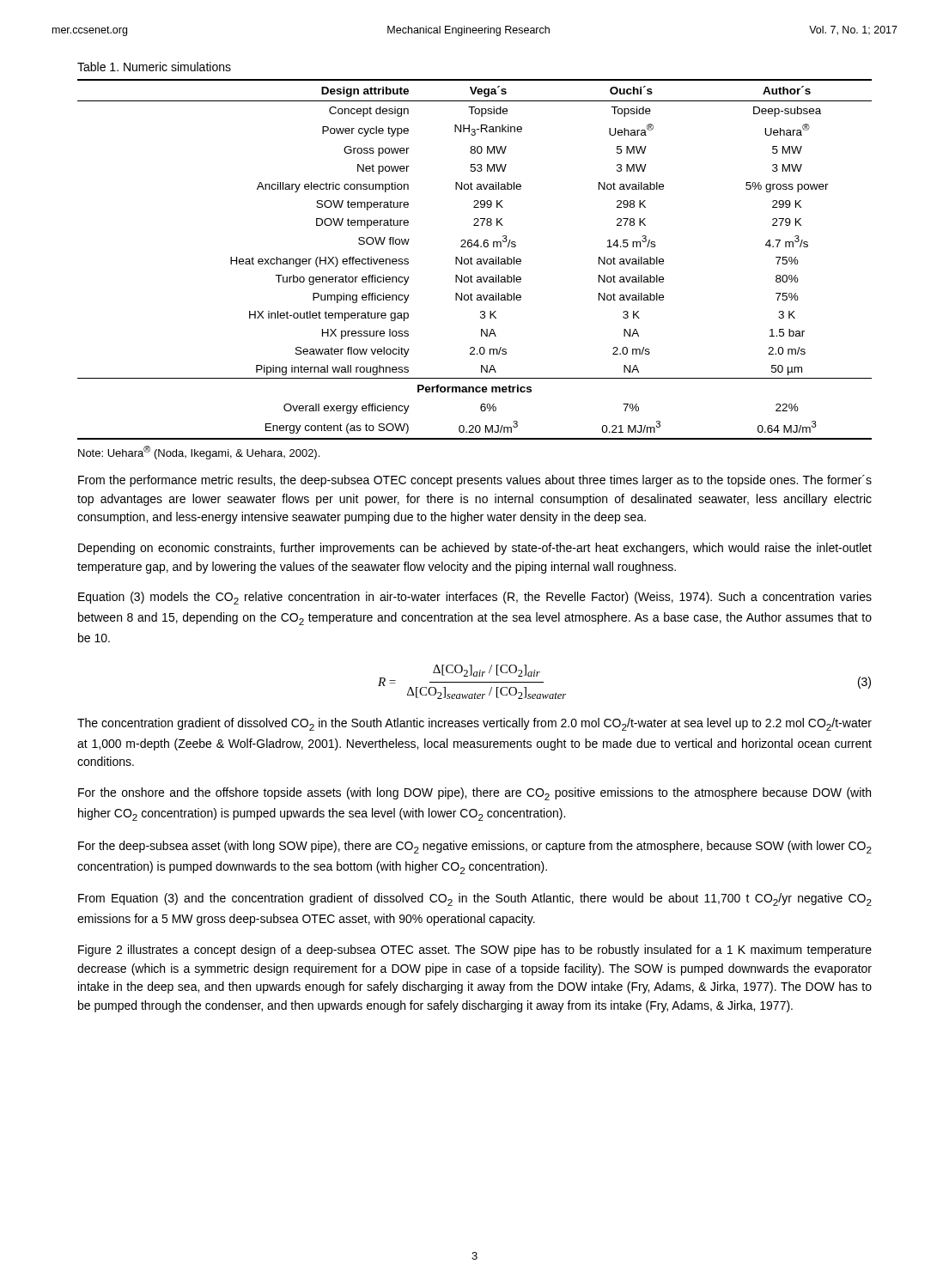
Task: Where is the passage that starts "Depending on economic constraints,"?
Action: pos(474,557)
